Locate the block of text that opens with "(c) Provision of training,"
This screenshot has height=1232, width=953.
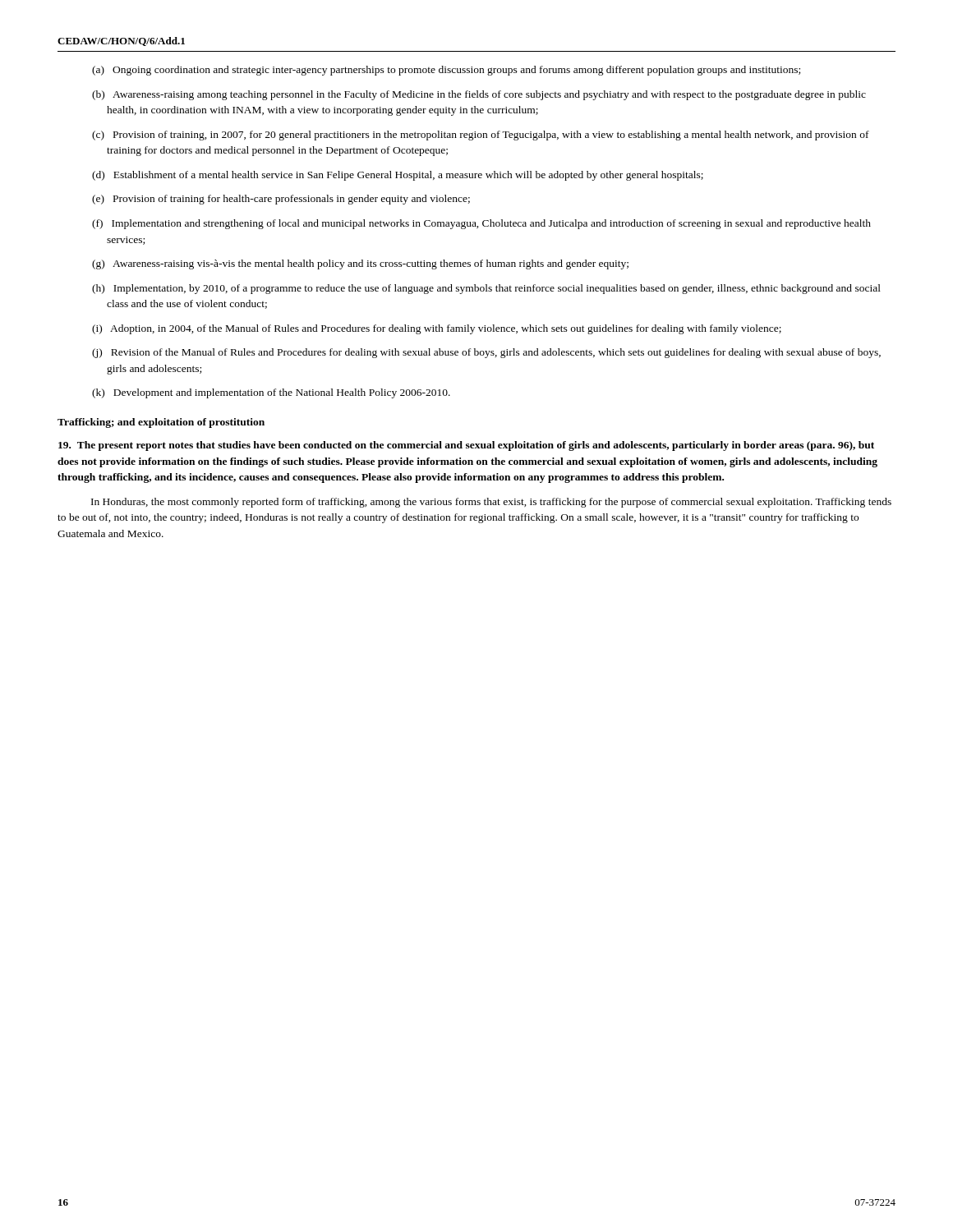tap(480, 142)
